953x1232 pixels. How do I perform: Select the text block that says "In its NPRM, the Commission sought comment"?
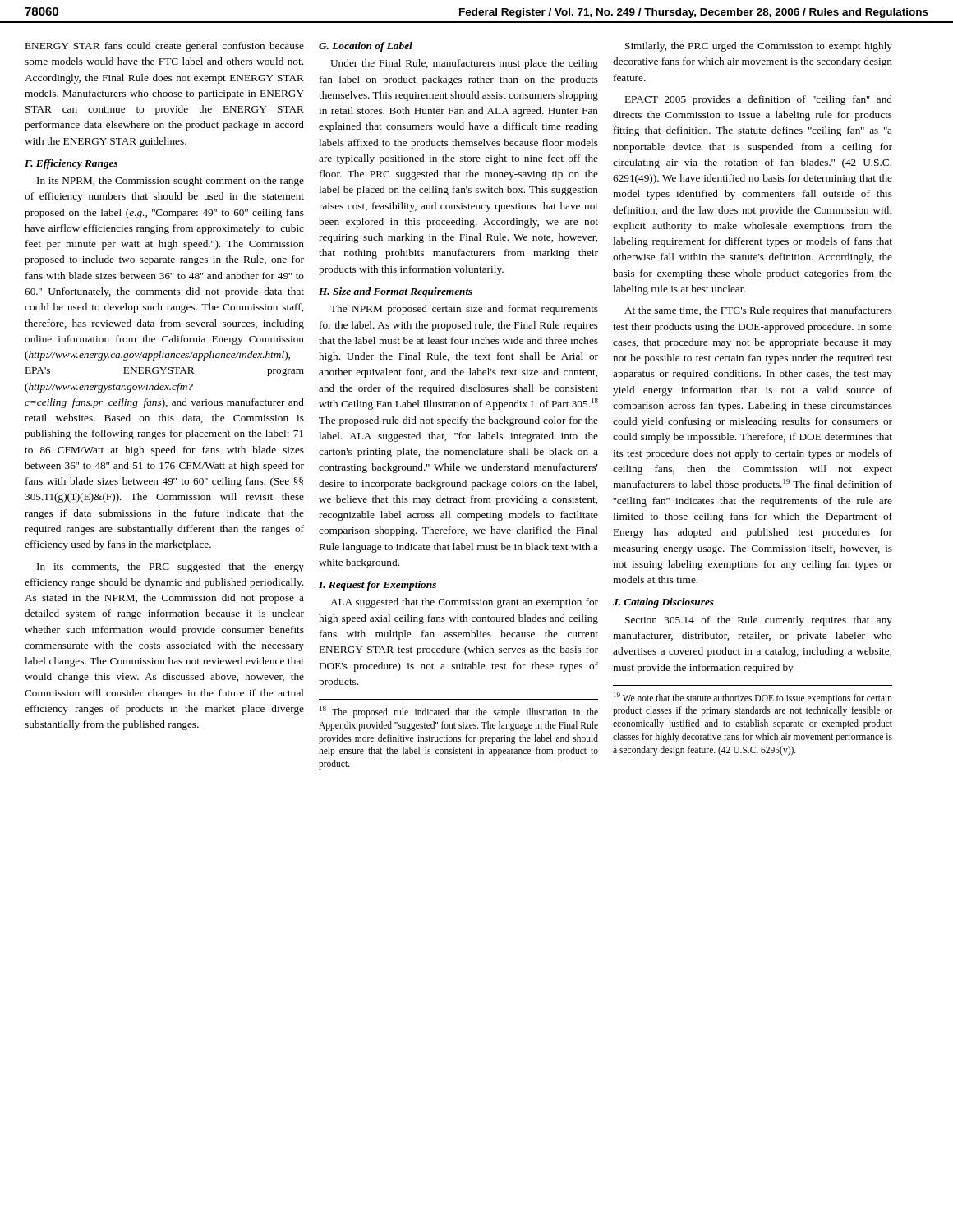[x=164, y=452]
